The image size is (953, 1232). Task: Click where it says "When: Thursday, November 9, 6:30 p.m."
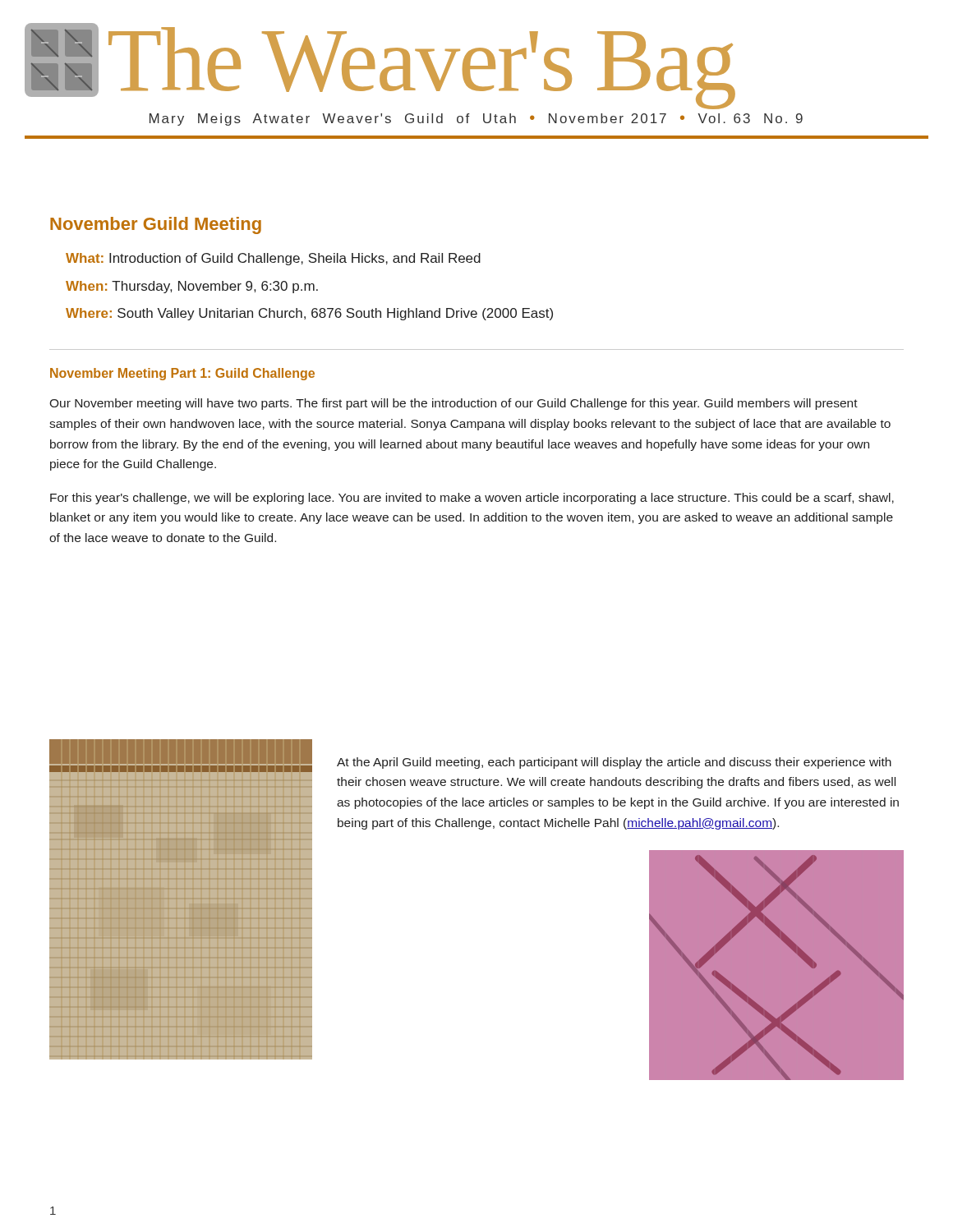(x=192, y=286)
